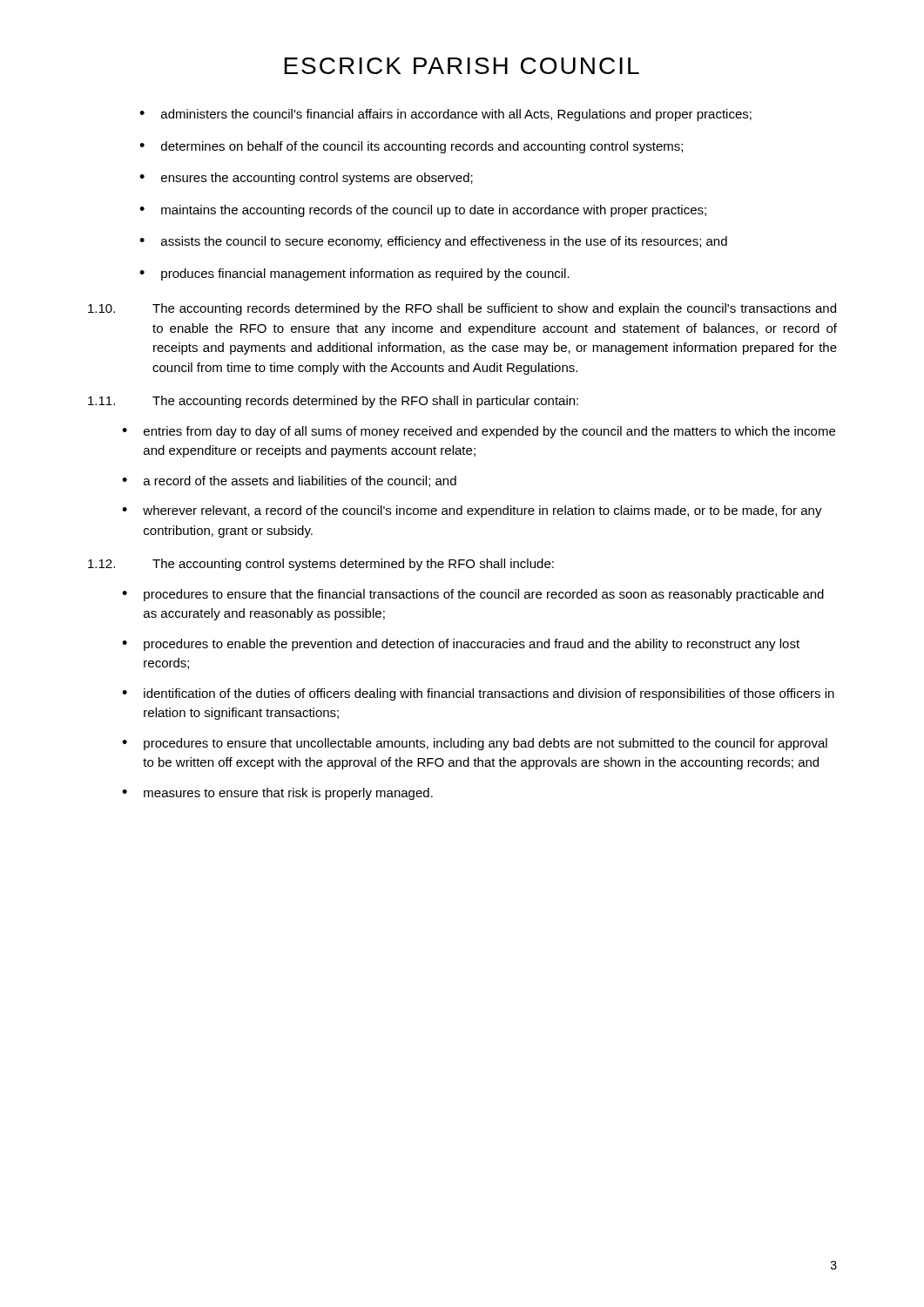Select the title
Screen dimensions: 1307x924
tap(462, 66)
